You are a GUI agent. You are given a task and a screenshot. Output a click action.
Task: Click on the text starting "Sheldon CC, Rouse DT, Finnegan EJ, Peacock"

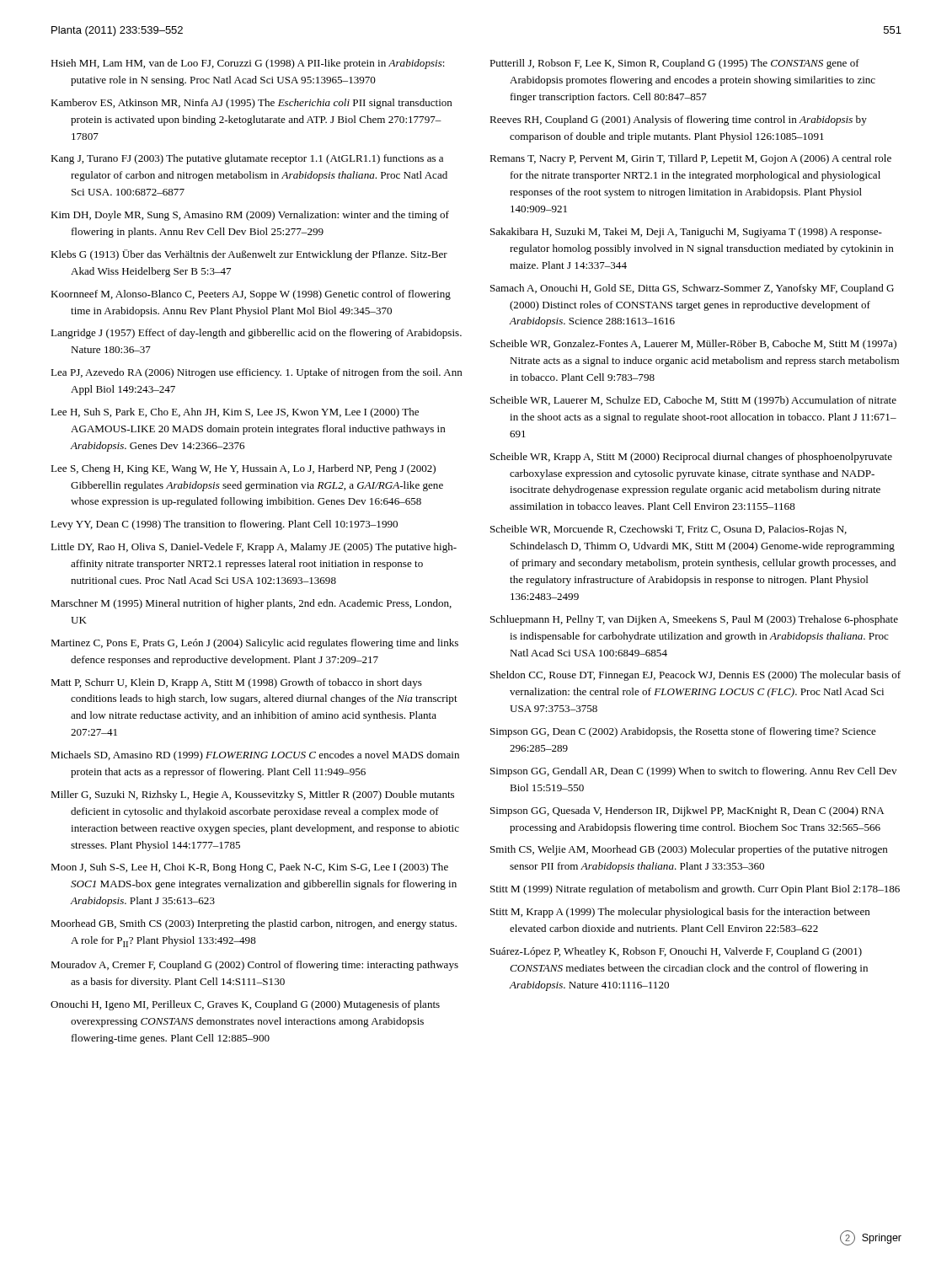(695, 692)
